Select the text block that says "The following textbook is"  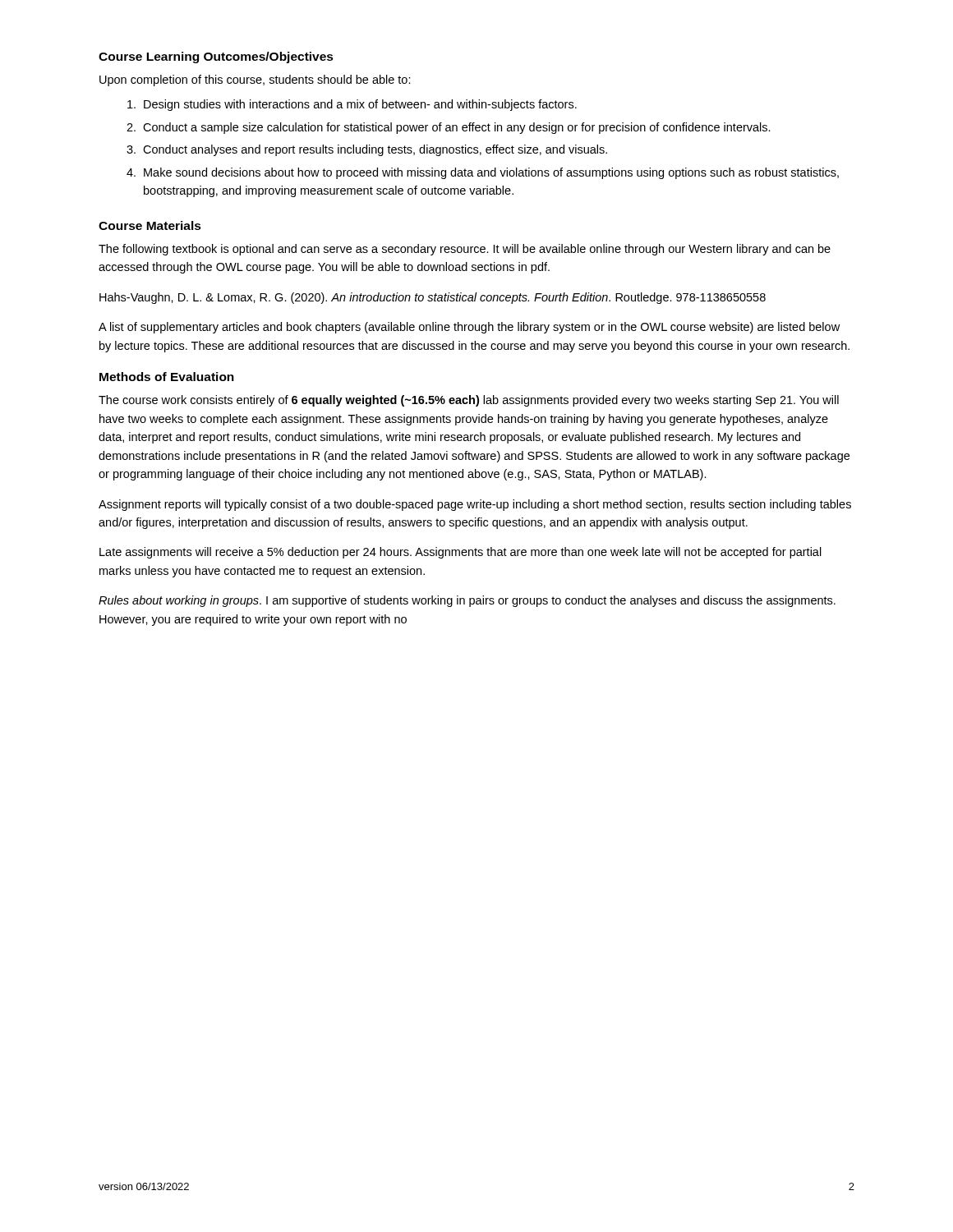[x=465, y=258]
